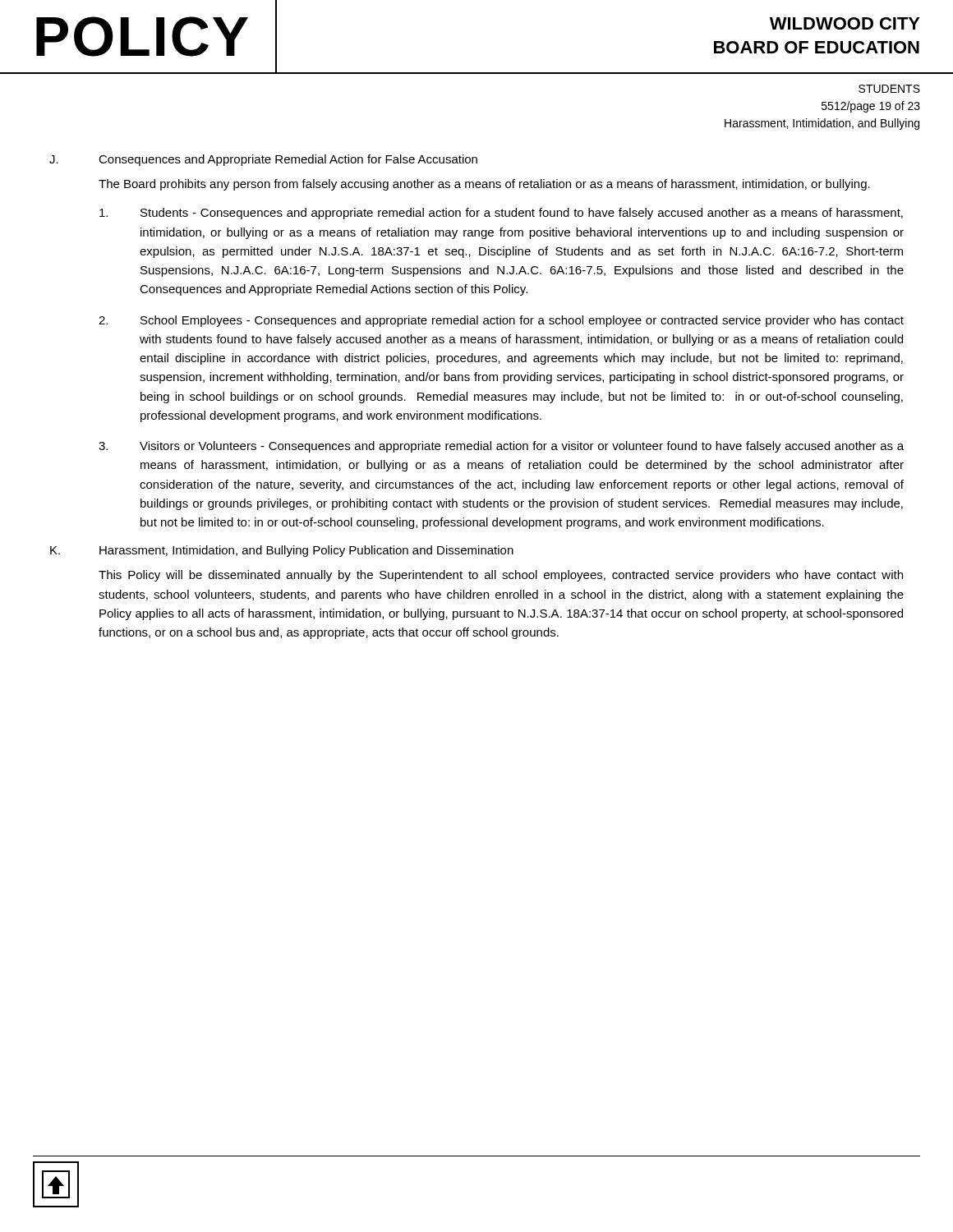The image size is (953, 1232).
Task: Locate the text block containing "This Policy will be disseminated"
Action: [501, 603]
